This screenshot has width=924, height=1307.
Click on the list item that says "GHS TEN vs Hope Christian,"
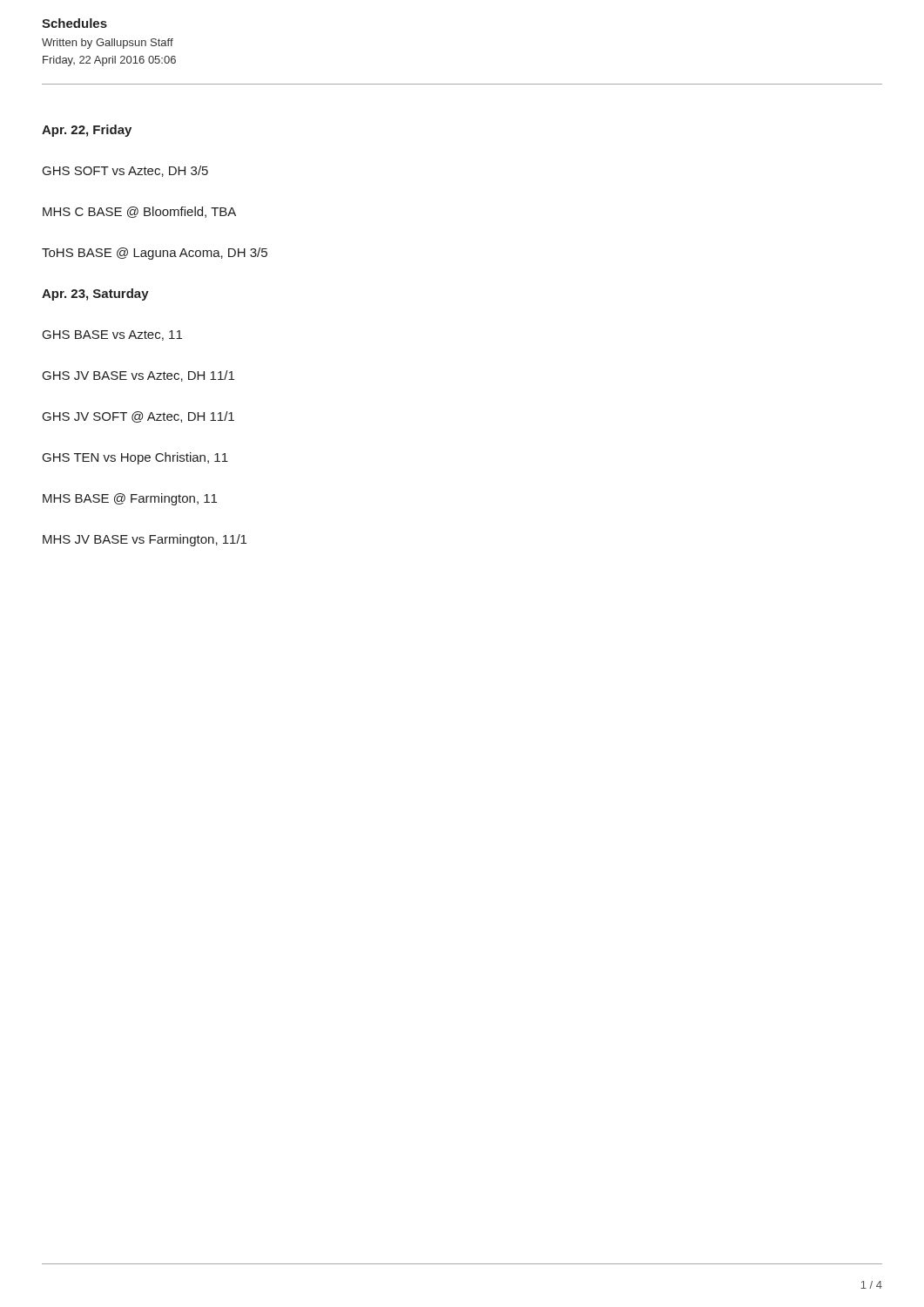[x=135, y=457]
